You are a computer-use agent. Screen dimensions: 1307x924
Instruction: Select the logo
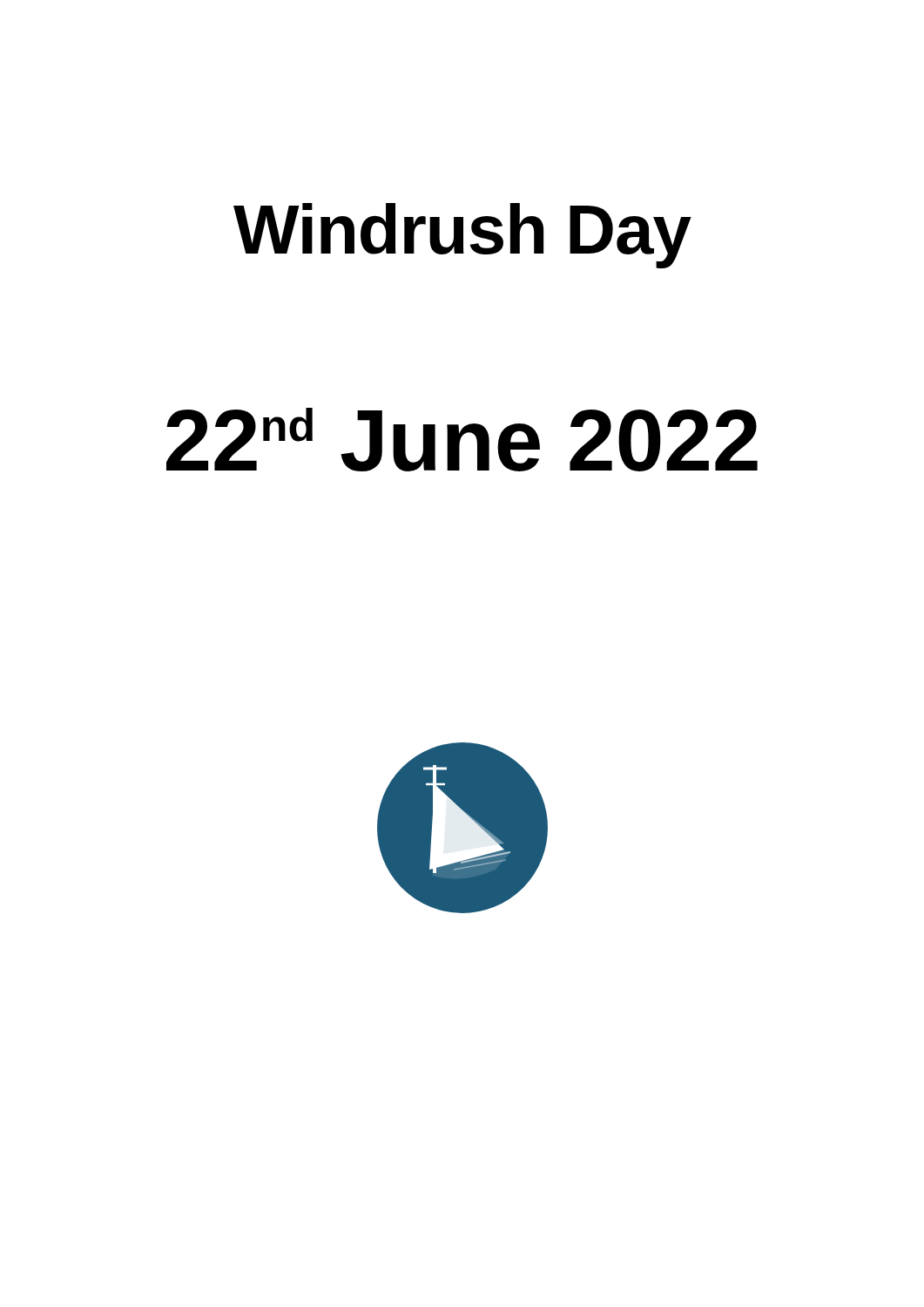462,828
